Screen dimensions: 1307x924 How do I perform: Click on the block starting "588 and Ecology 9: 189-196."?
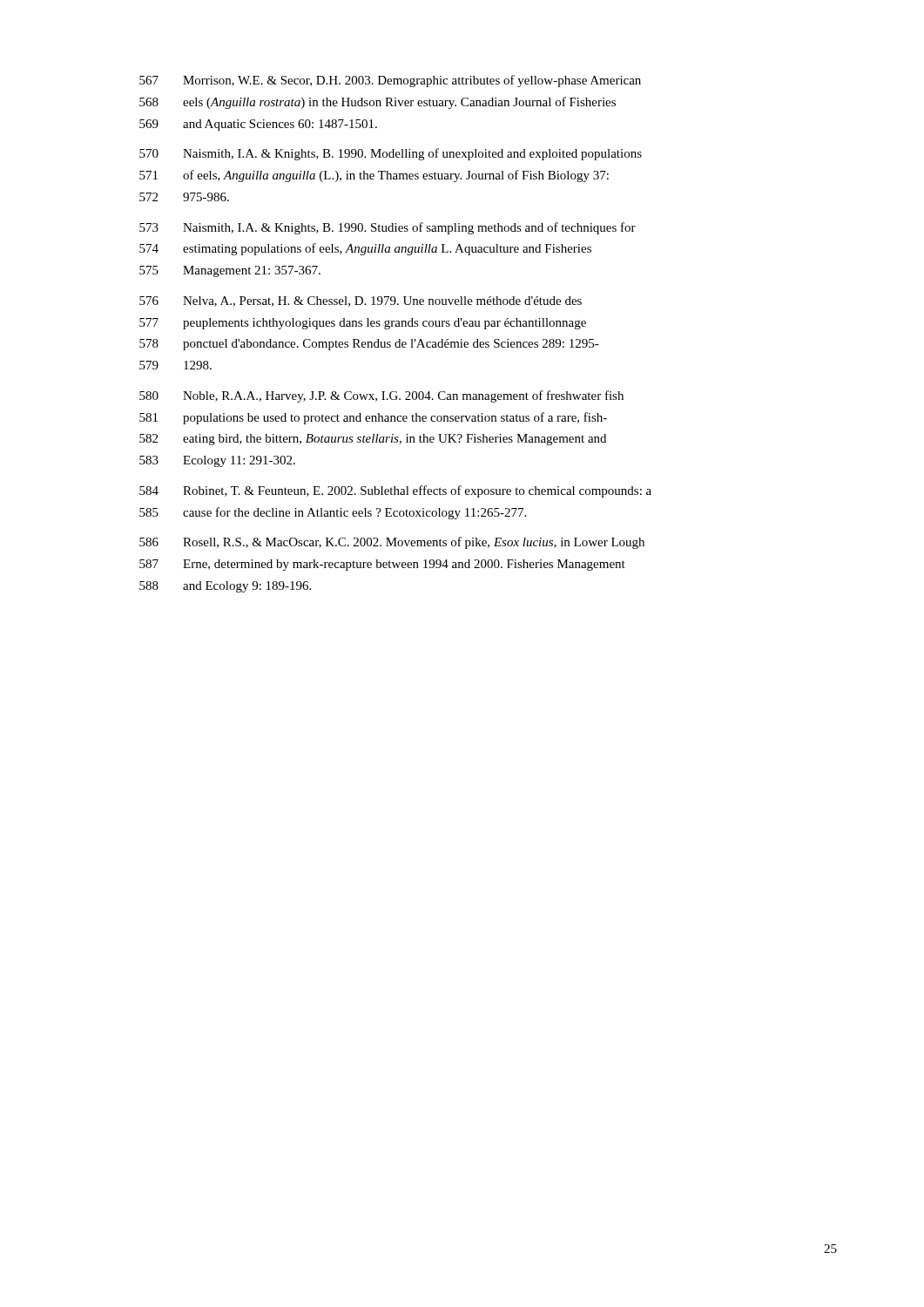[225, 587]
